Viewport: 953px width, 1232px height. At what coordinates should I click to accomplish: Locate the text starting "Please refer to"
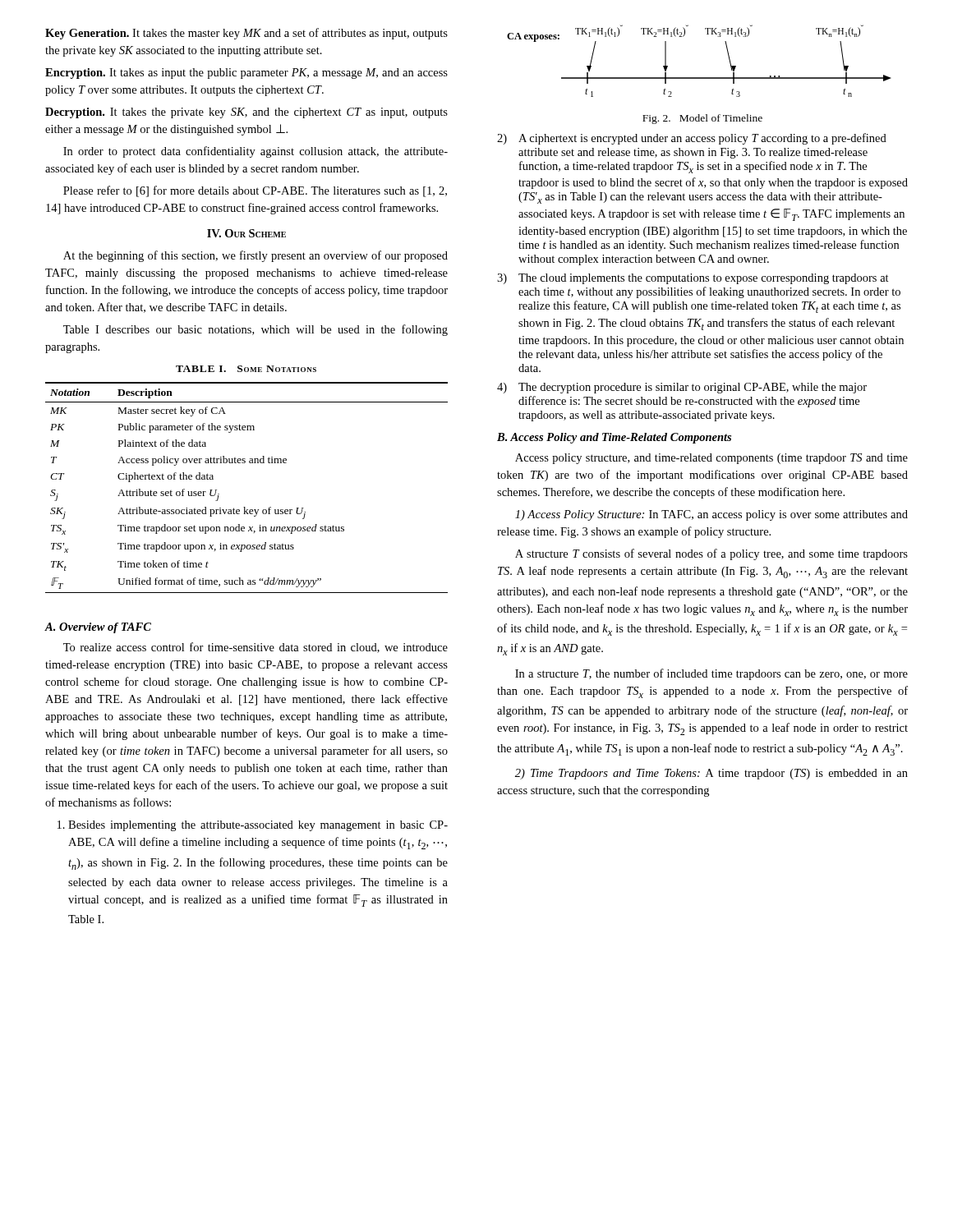[x=246, y=200]
